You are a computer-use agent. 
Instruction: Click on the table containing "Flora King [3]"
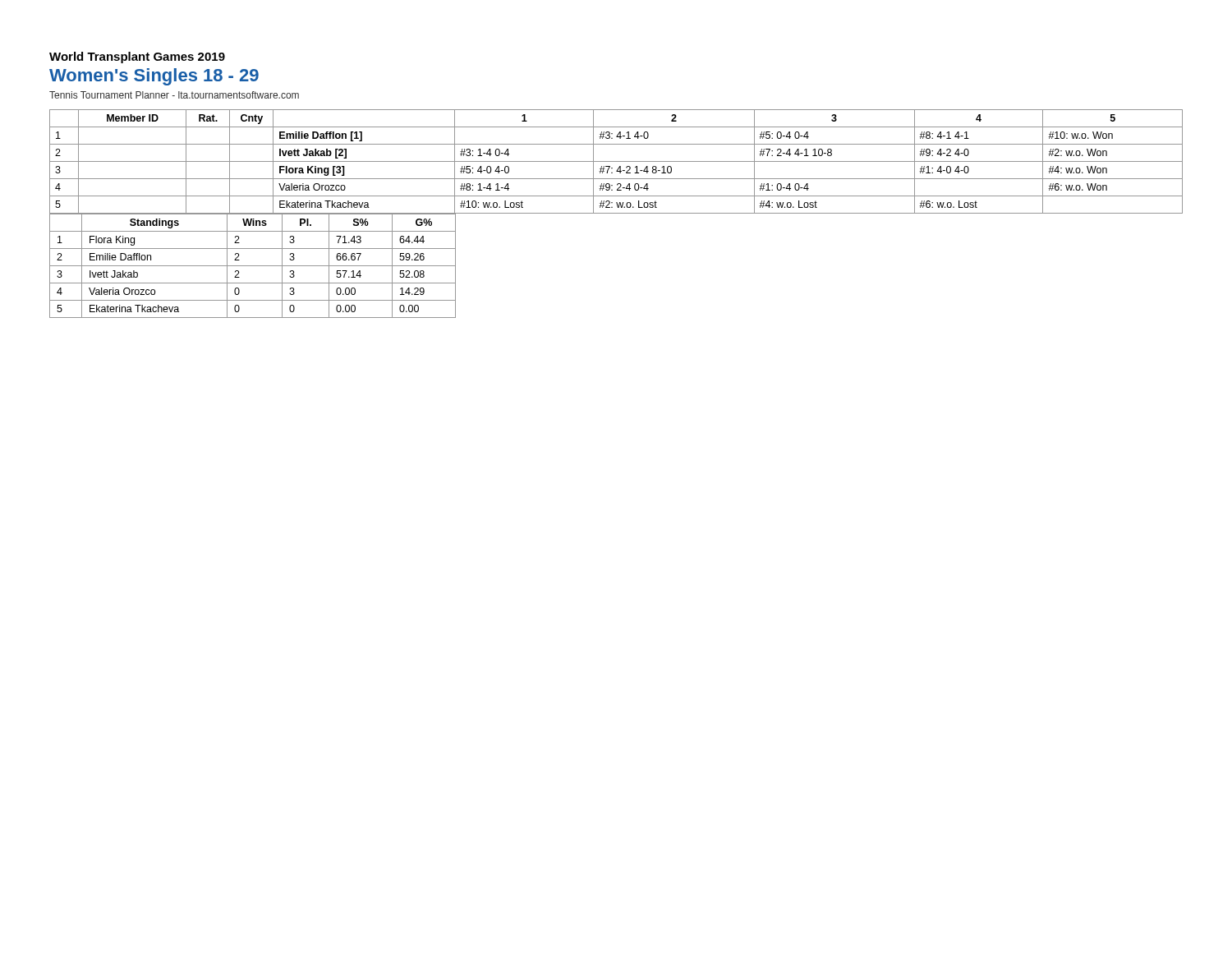(x=616, y=161)
